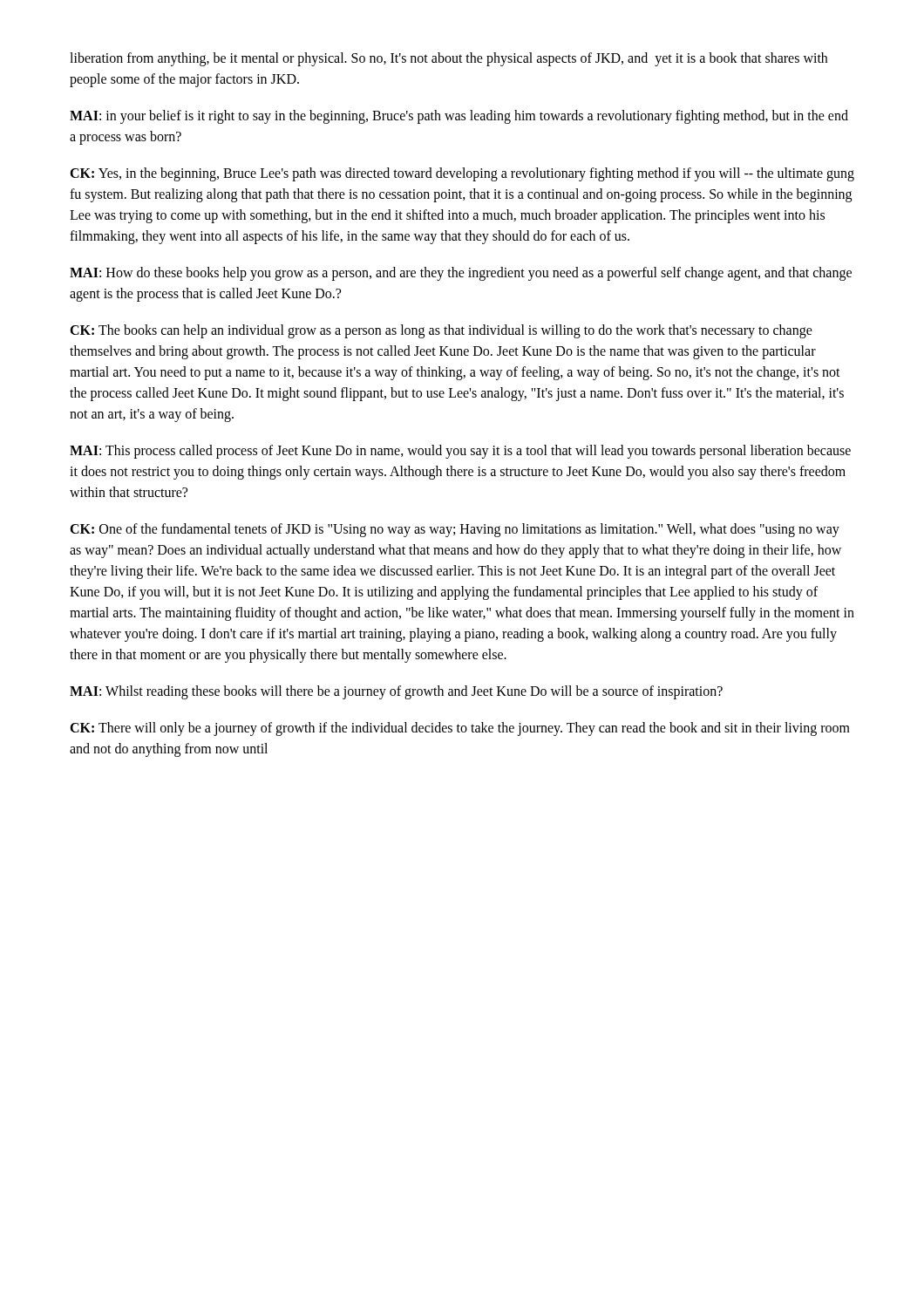Point to the block starting "MAI: This process called process of"

click(x=460, y=471)
